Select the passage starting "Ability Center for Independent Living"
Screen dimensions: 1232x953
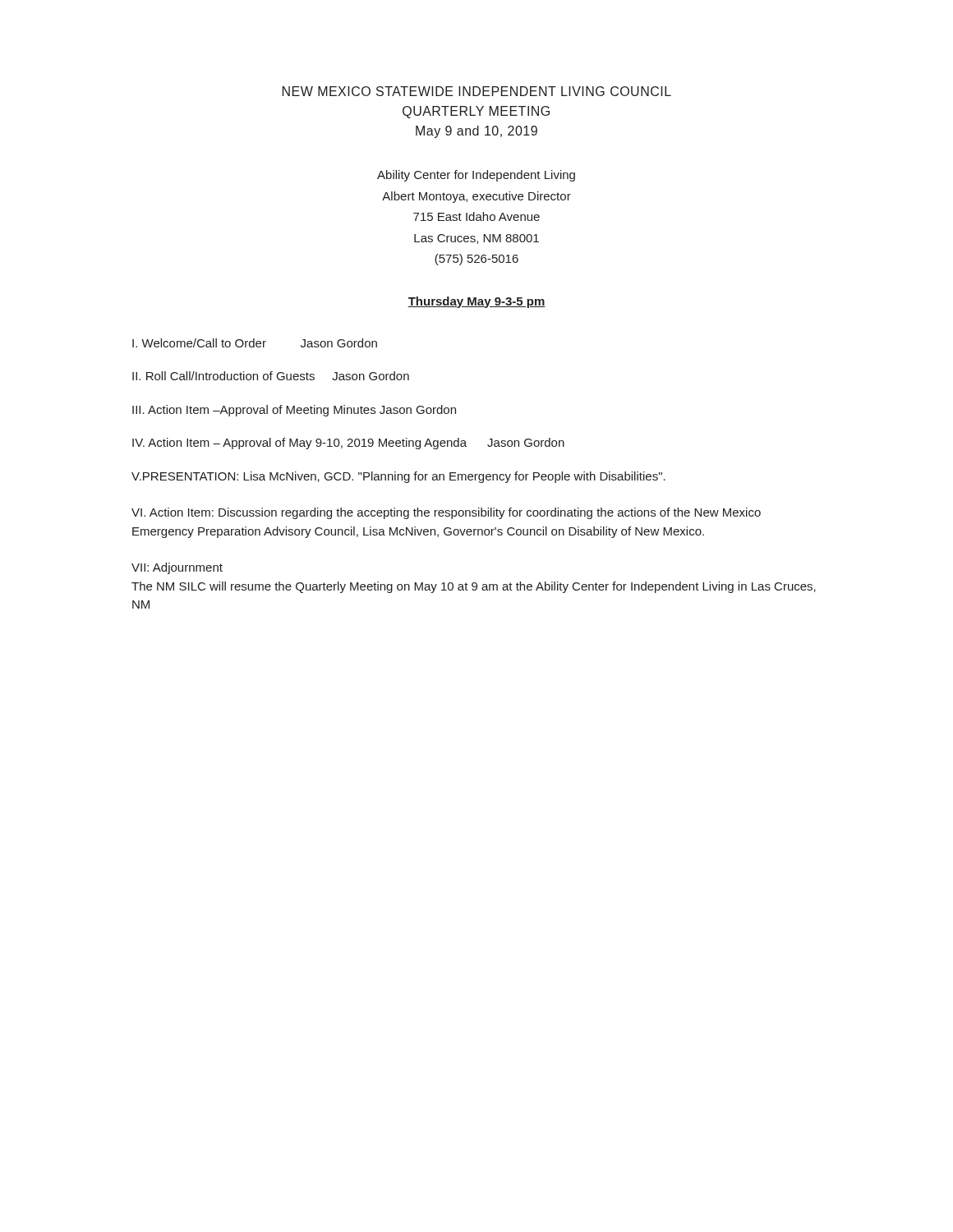(476, 216)
